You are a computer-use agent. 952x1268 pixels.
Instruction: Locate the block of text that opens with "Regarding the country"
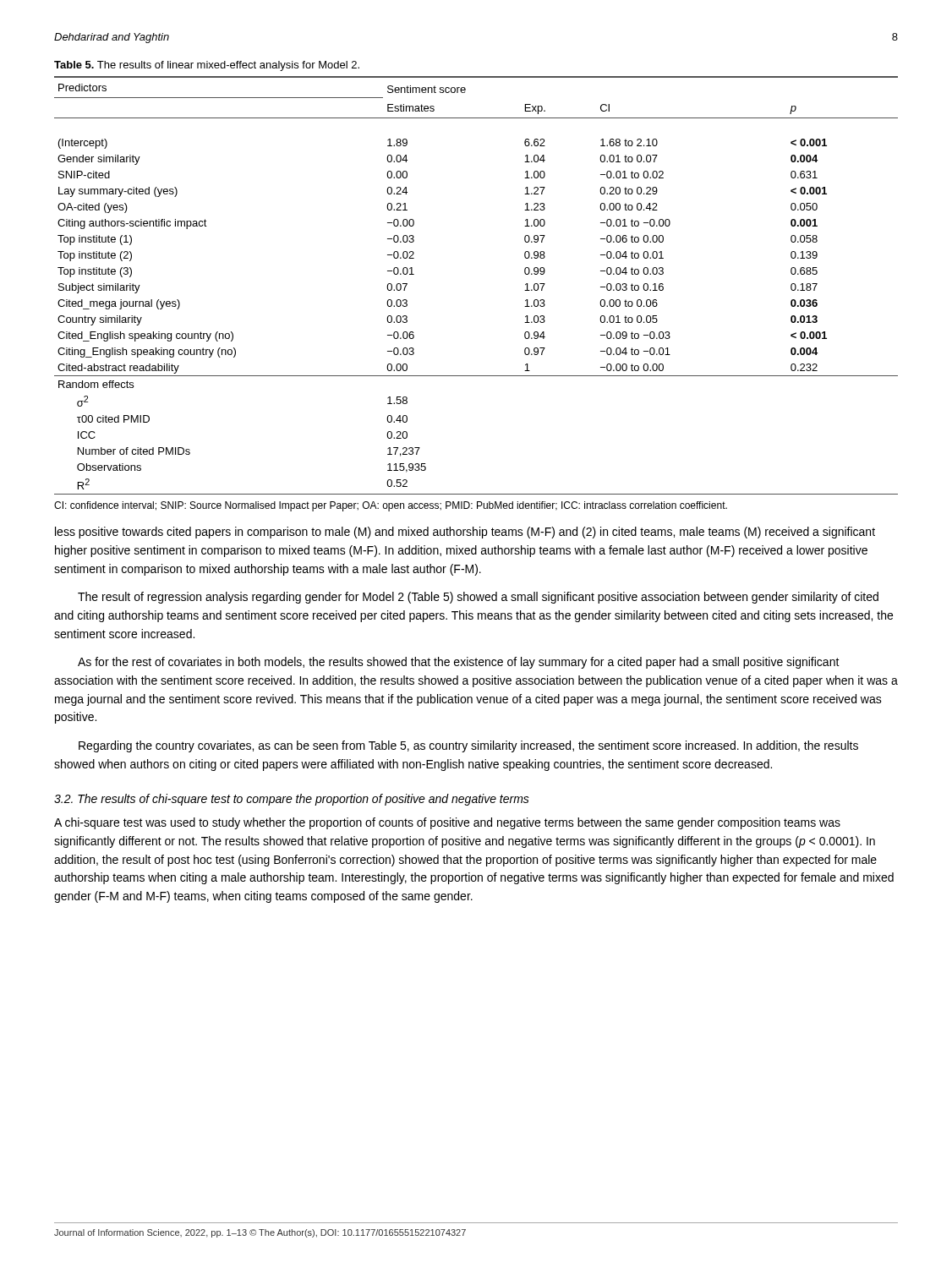click(456, 755)
